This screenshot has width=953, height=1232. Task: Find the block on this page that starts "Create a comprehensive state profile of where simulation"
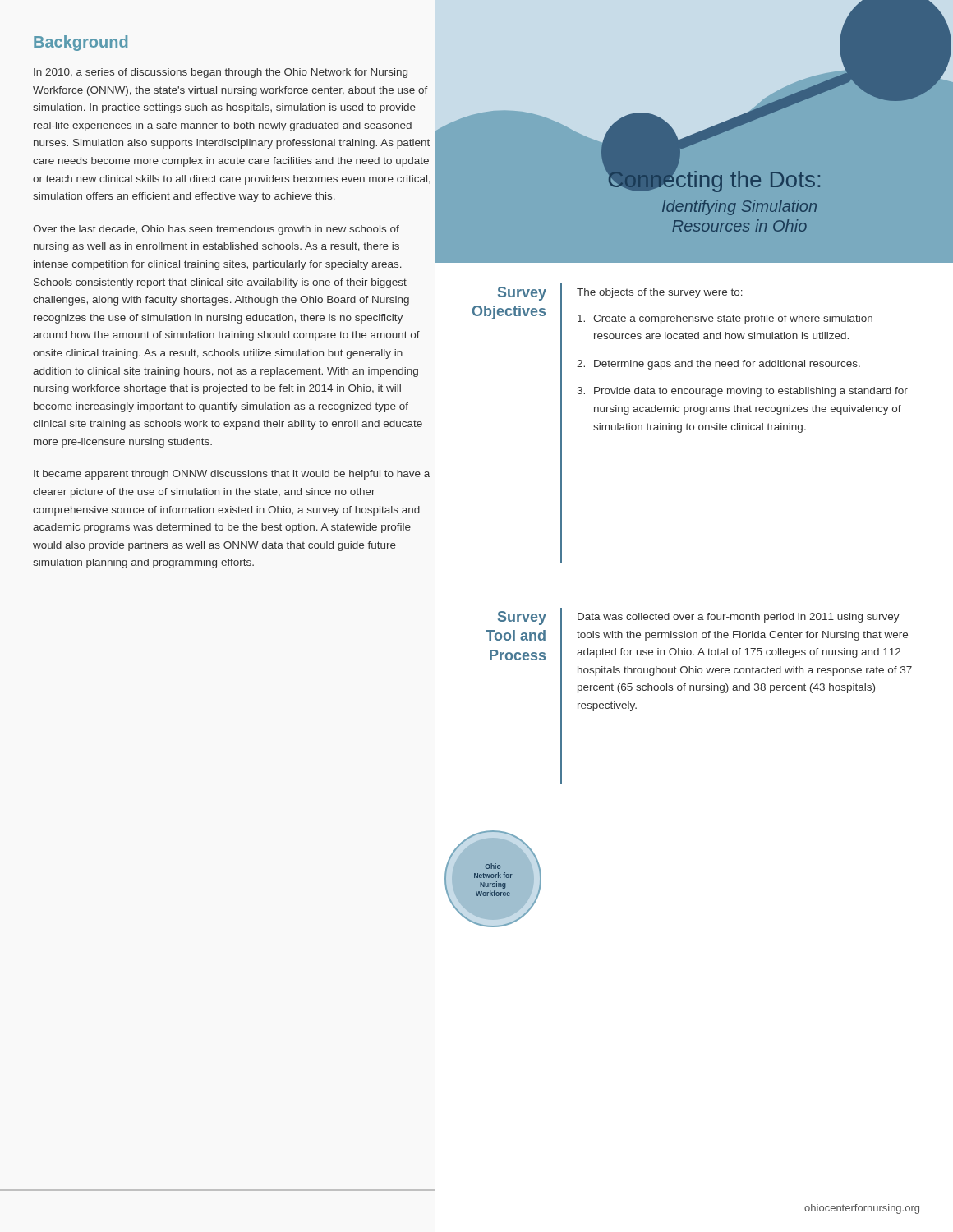747,327
